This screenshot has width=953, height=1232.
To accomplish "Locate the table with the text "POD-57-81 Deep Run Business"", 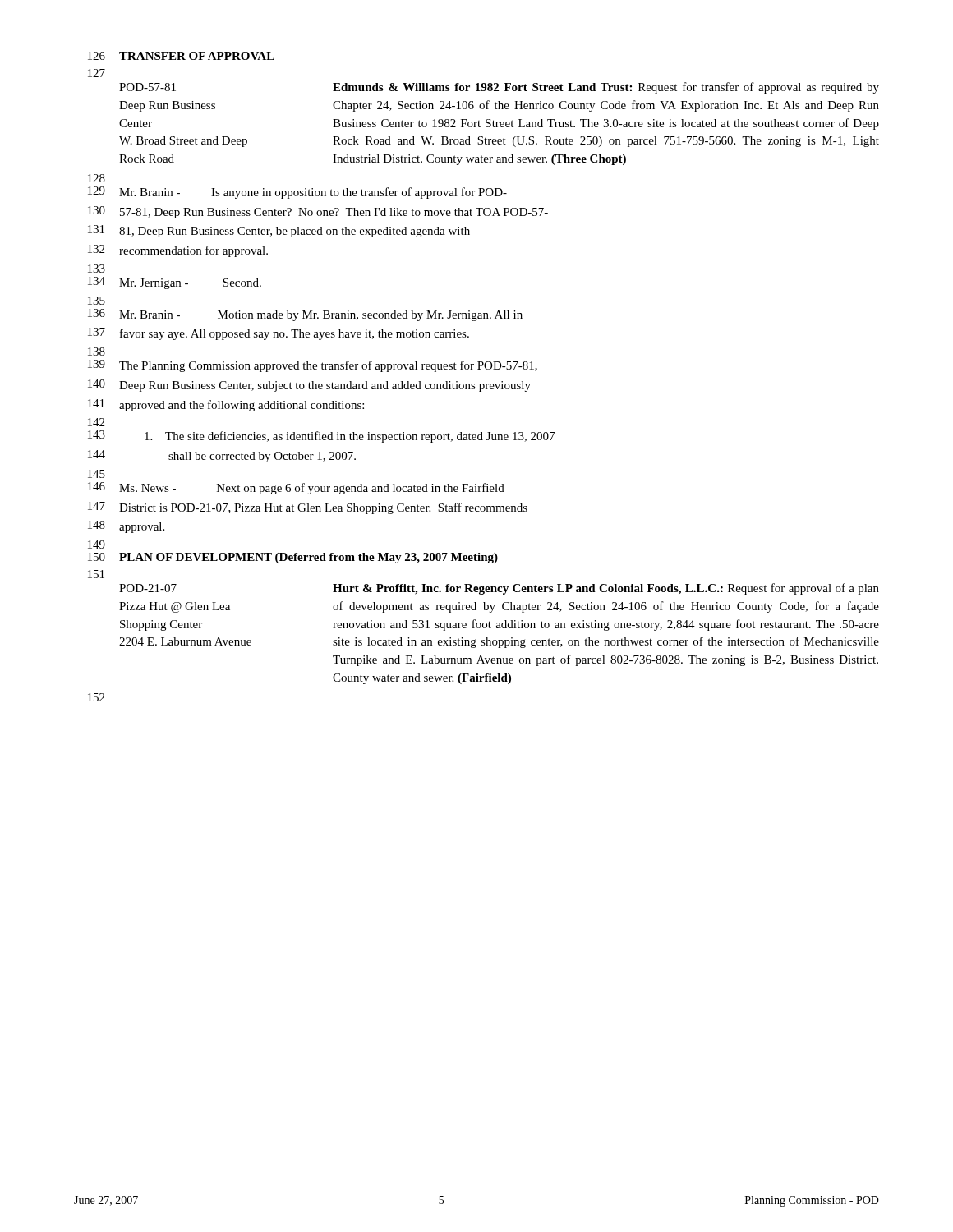I will coord(476,124).
